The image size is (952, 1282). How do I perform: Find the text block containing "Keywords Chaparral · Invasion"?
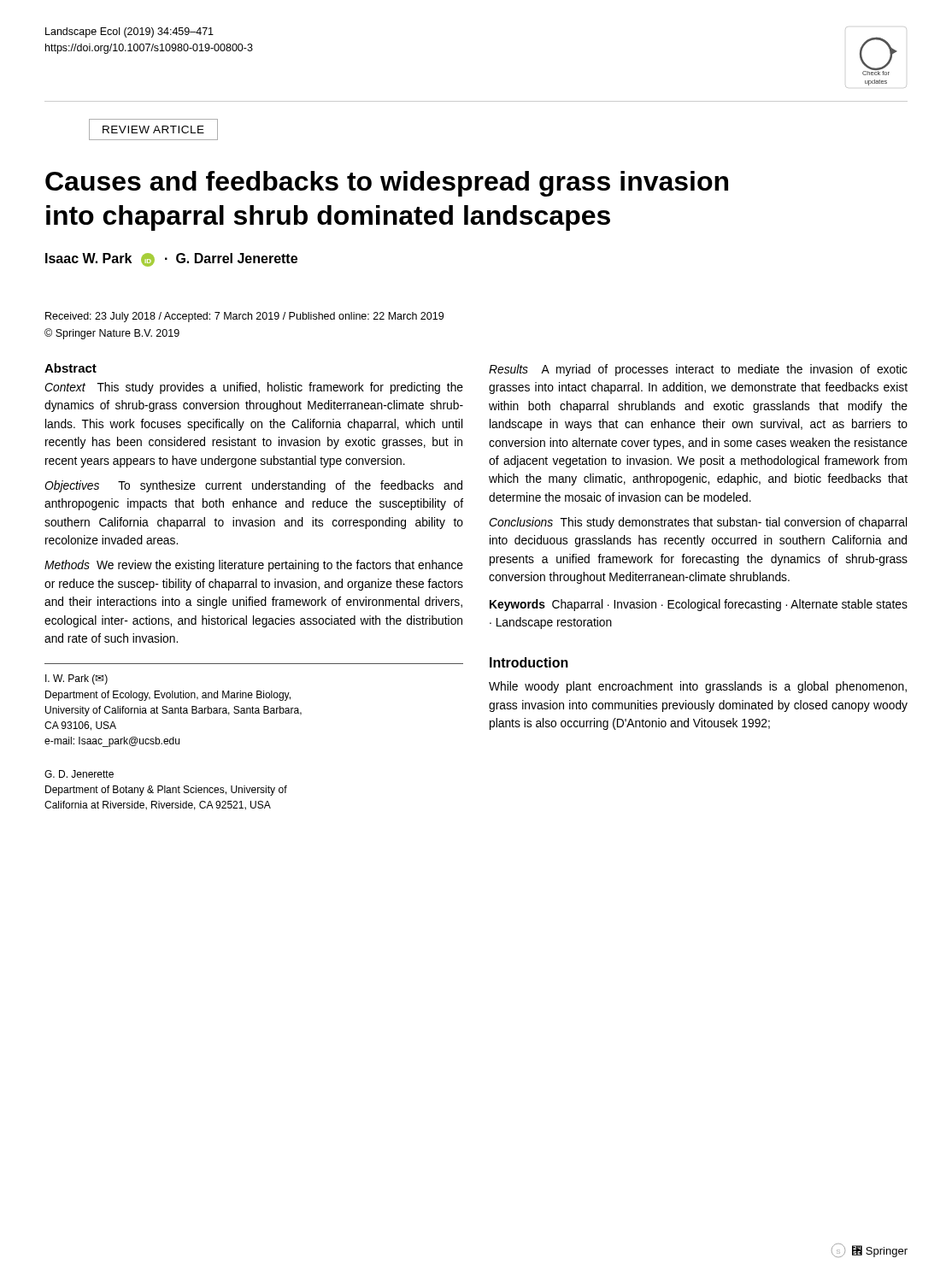click(x=698, y=613)
